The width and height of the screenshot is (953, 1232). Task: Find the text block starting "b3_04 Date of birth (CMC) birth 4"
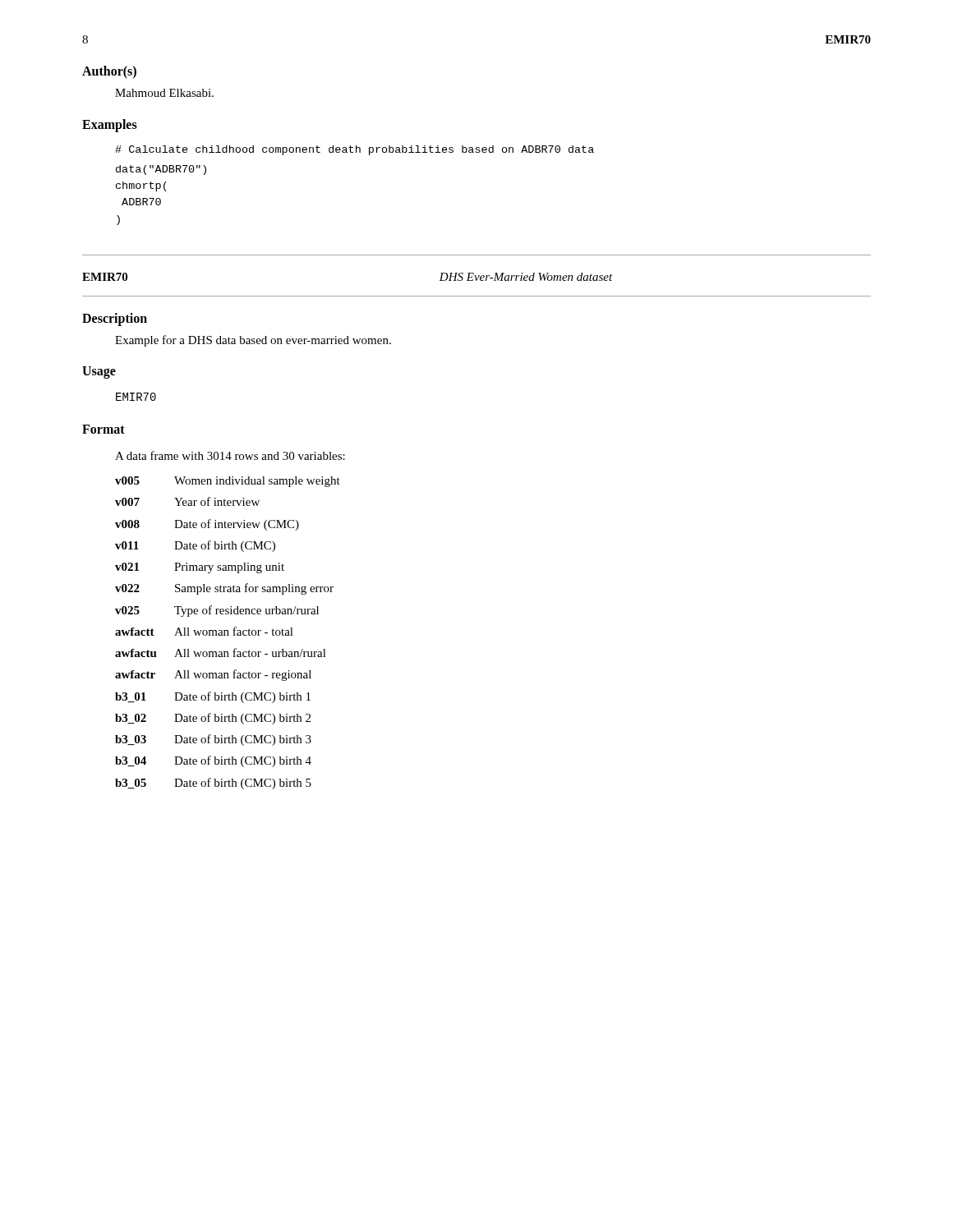coord(213,761)
